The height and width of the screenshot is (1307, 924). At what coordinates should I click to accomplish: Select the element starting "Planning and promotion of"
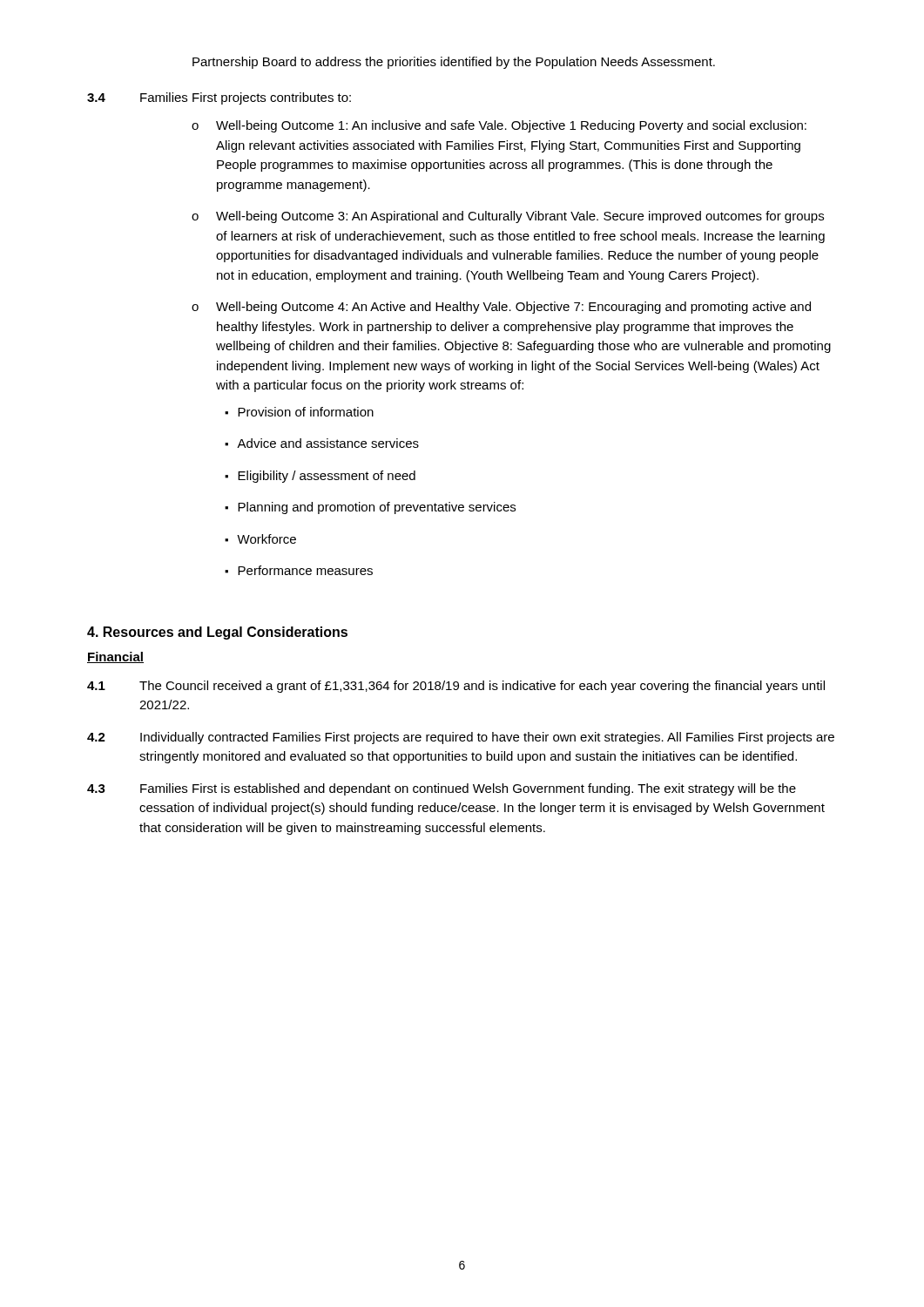(x=377, y=507)
